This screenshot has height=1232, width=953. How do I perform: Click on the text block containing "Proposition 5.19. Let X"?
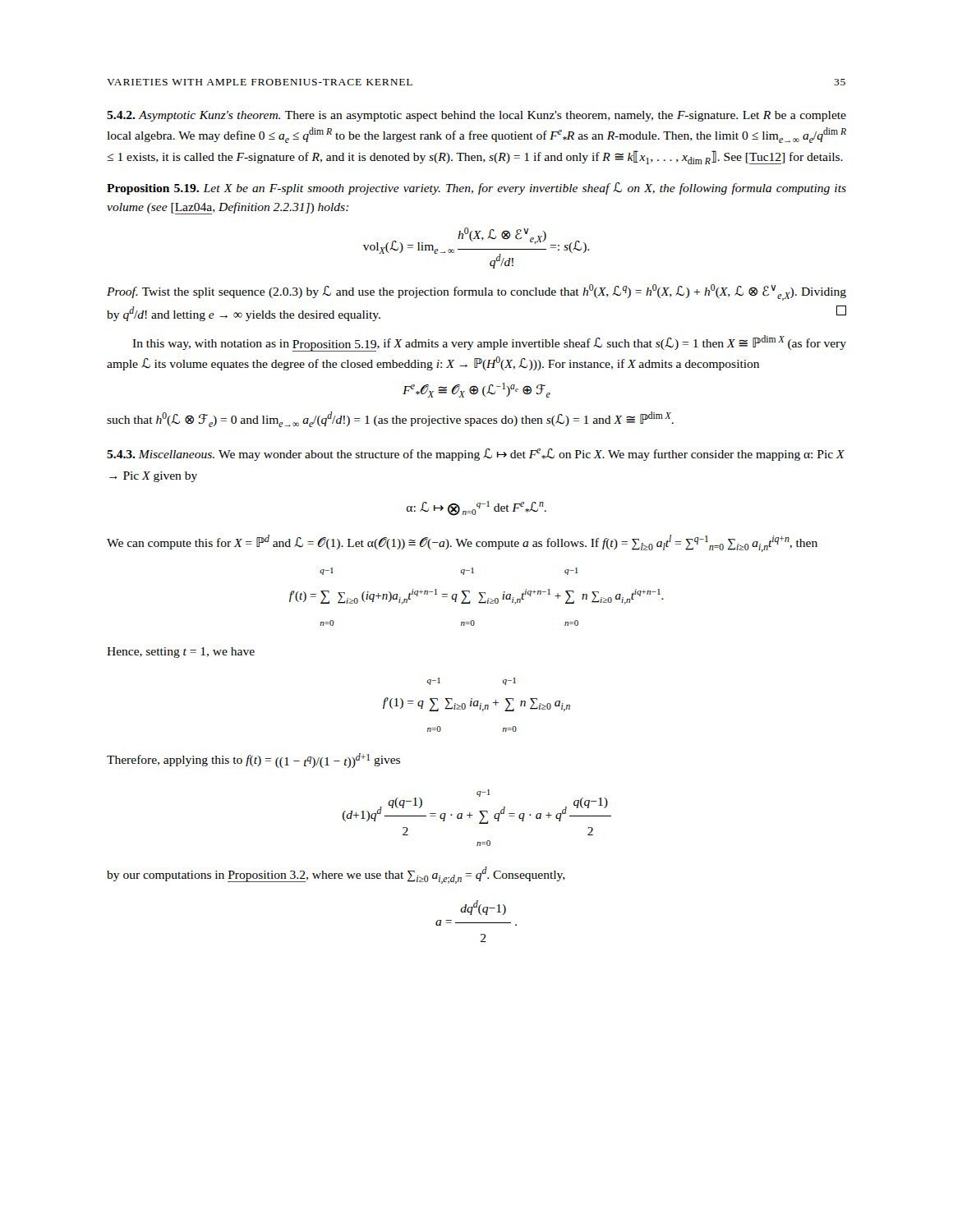tap(476, 197)
